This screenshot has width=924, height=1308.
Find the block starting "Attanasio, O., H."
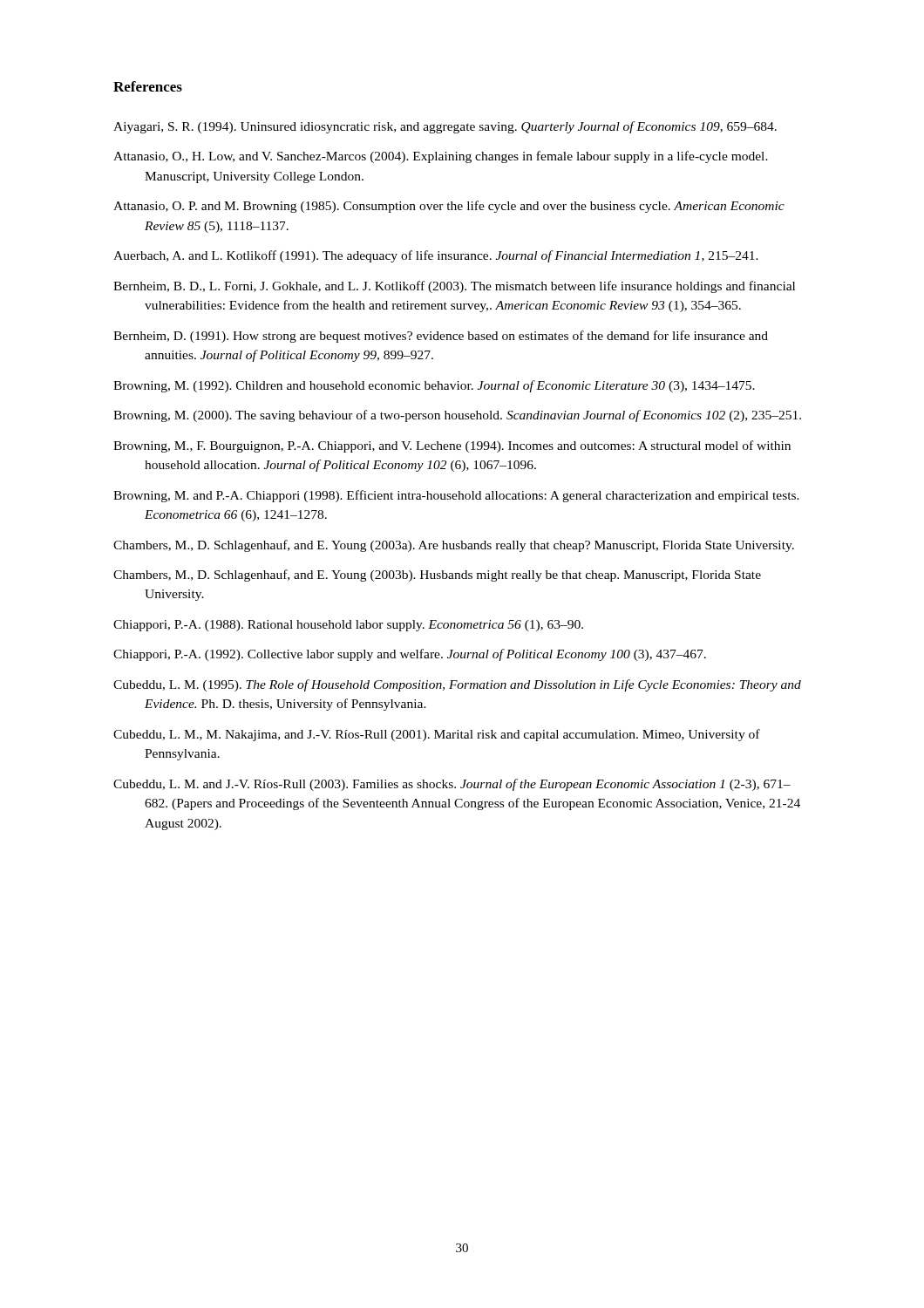[x=441, y=166]
